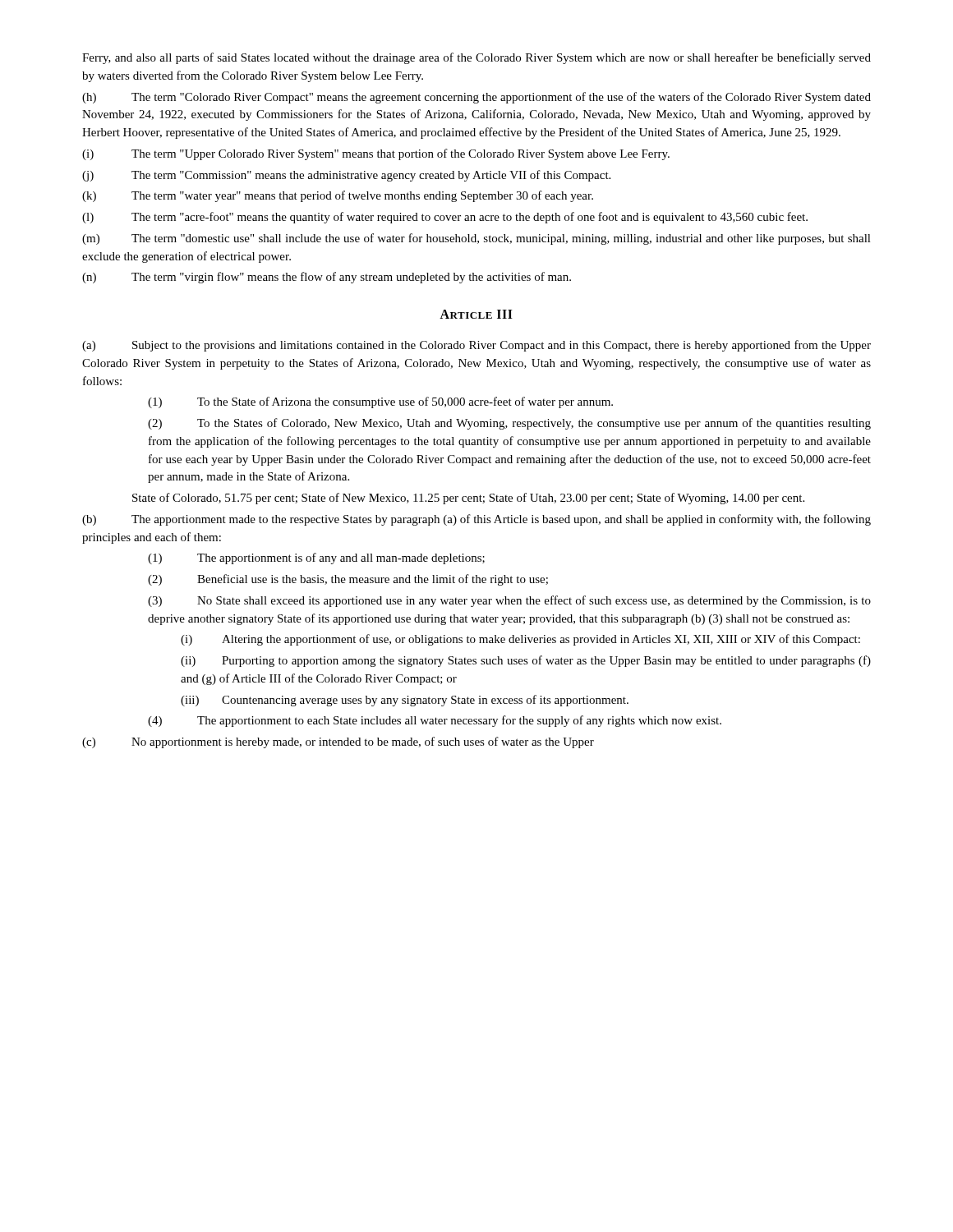Locate the section header

(476, 314)
